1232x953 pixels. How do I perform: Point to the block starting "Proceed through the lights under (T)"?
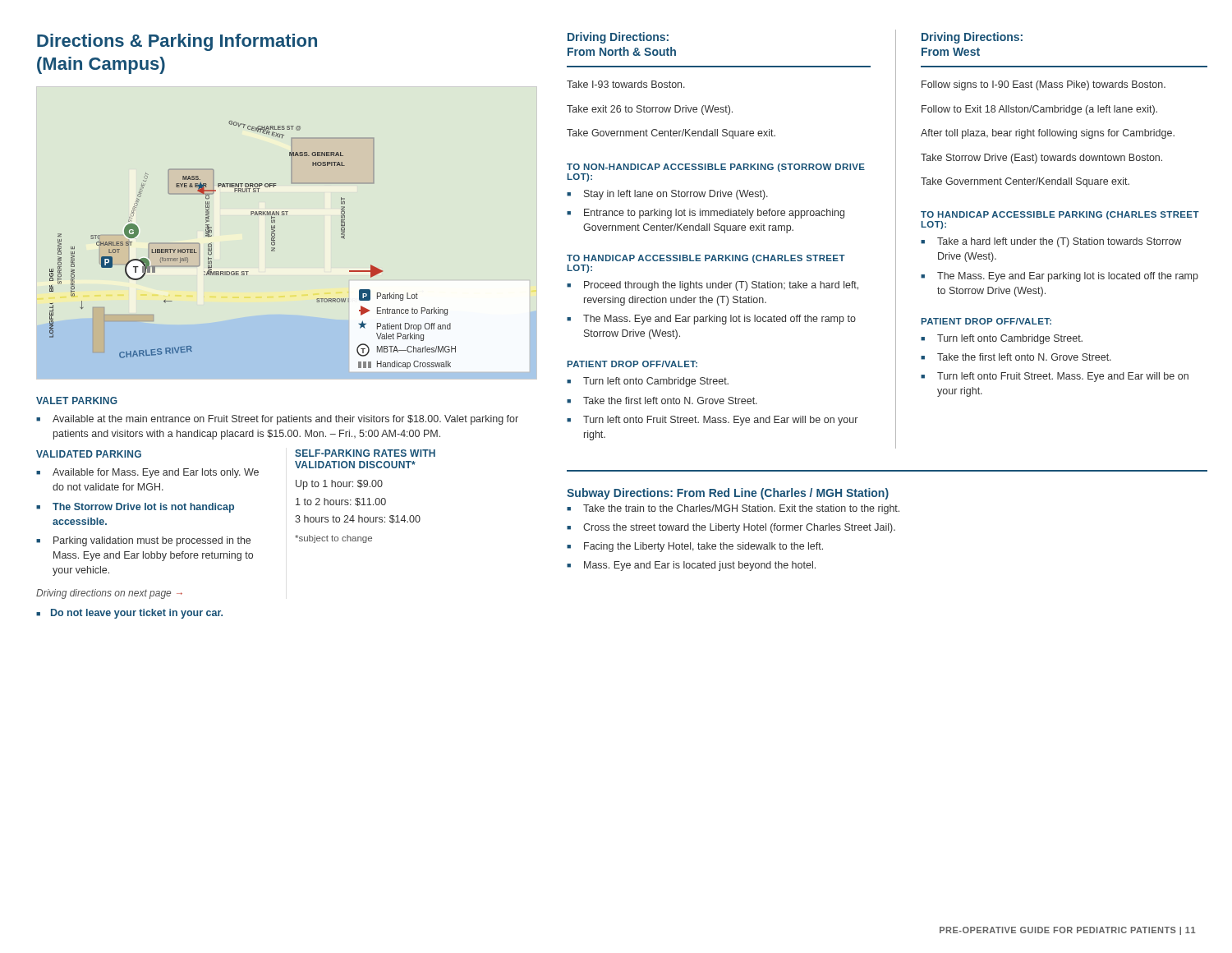pyautogui.click(x=721, y=292)
